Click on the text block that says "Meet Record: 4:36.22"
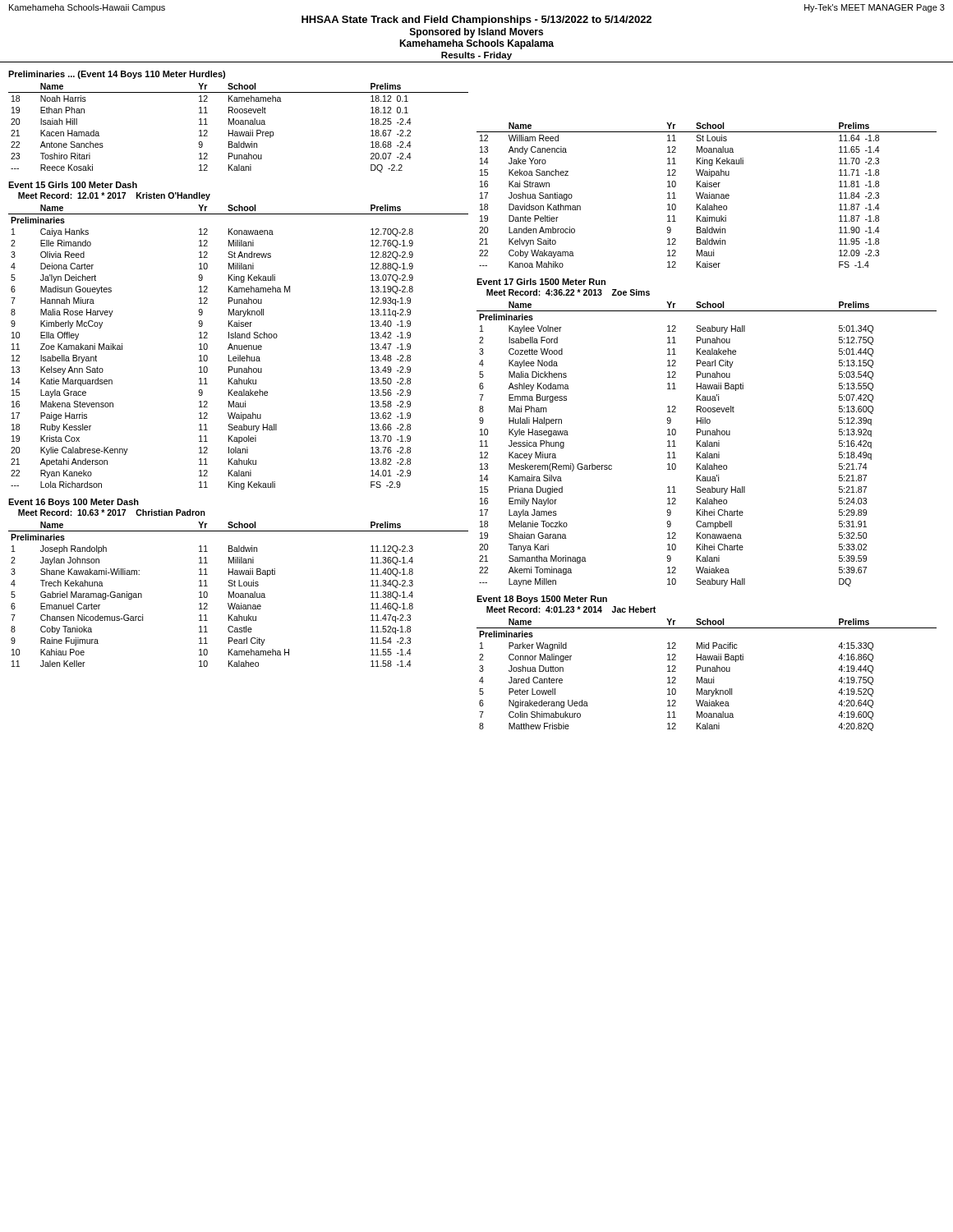 [563, 292]
